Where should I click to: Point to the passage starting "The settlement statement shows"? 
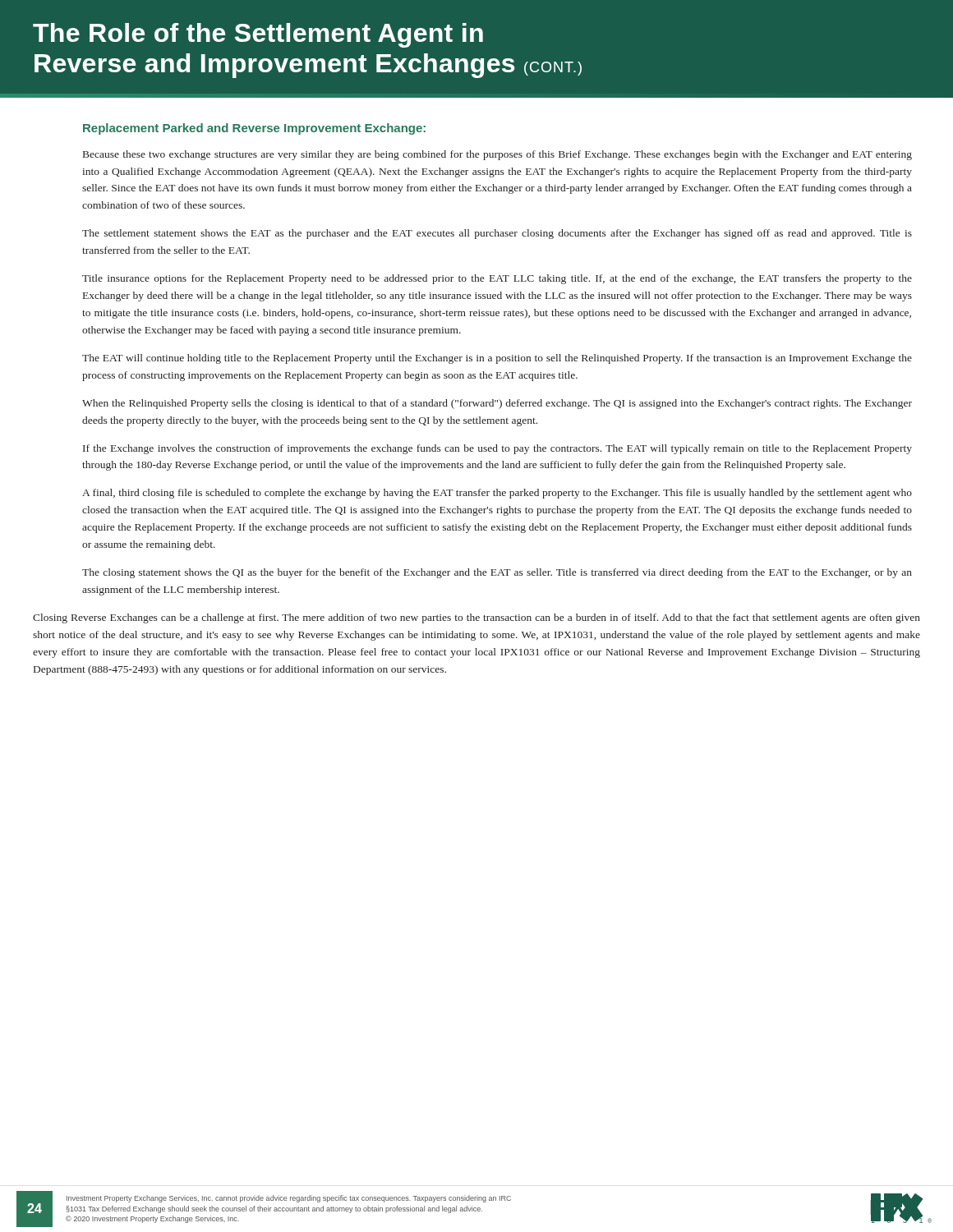pyautogui.click(x=497, y=242)
